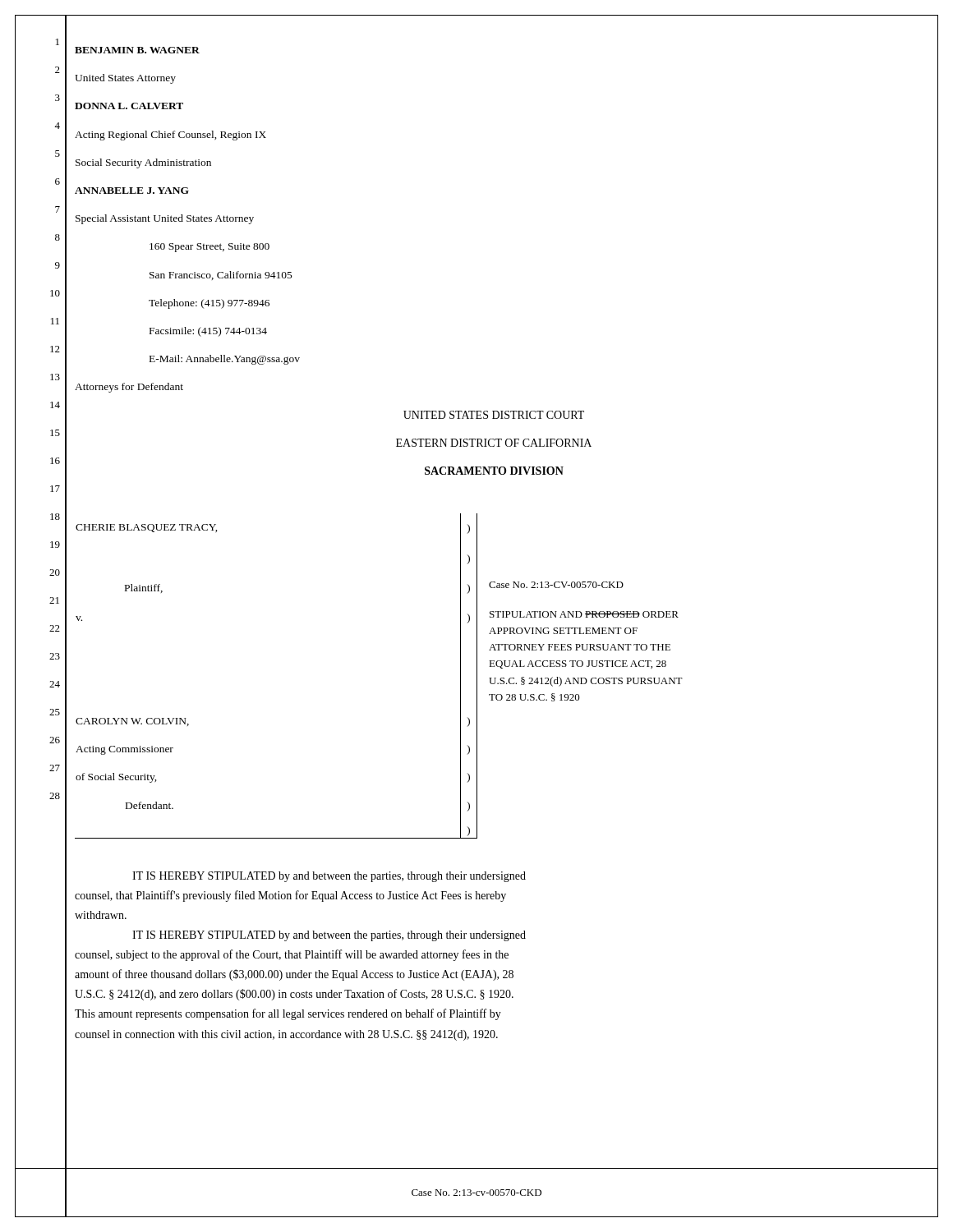Navigate to the element starting "counsel in connection with this civil action,"
Viewport: 953px width, 1232px height.
[x=287, y=1034]
